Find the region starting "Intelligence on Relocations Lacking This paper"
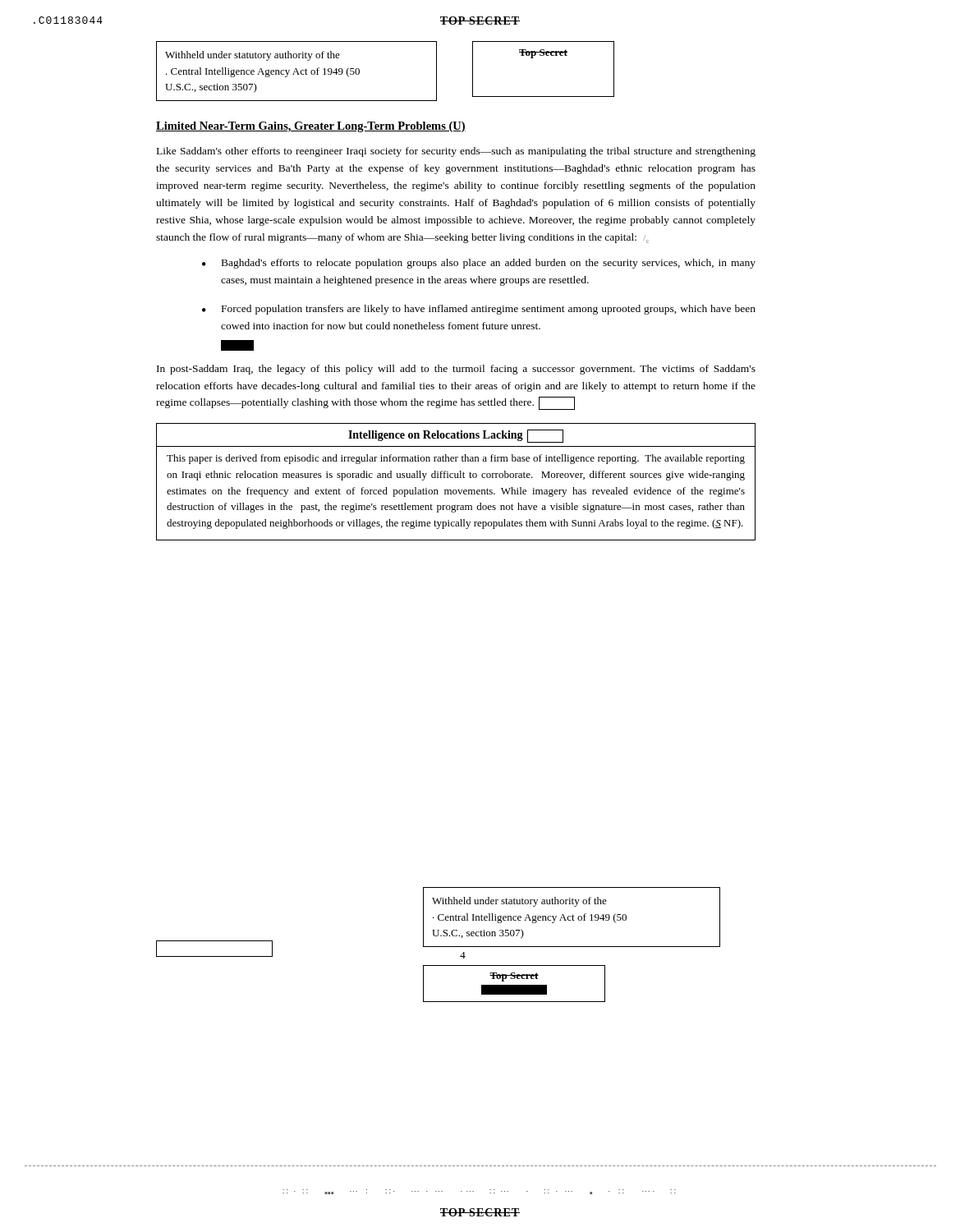The image size is (960, 1232). (456, 482)
